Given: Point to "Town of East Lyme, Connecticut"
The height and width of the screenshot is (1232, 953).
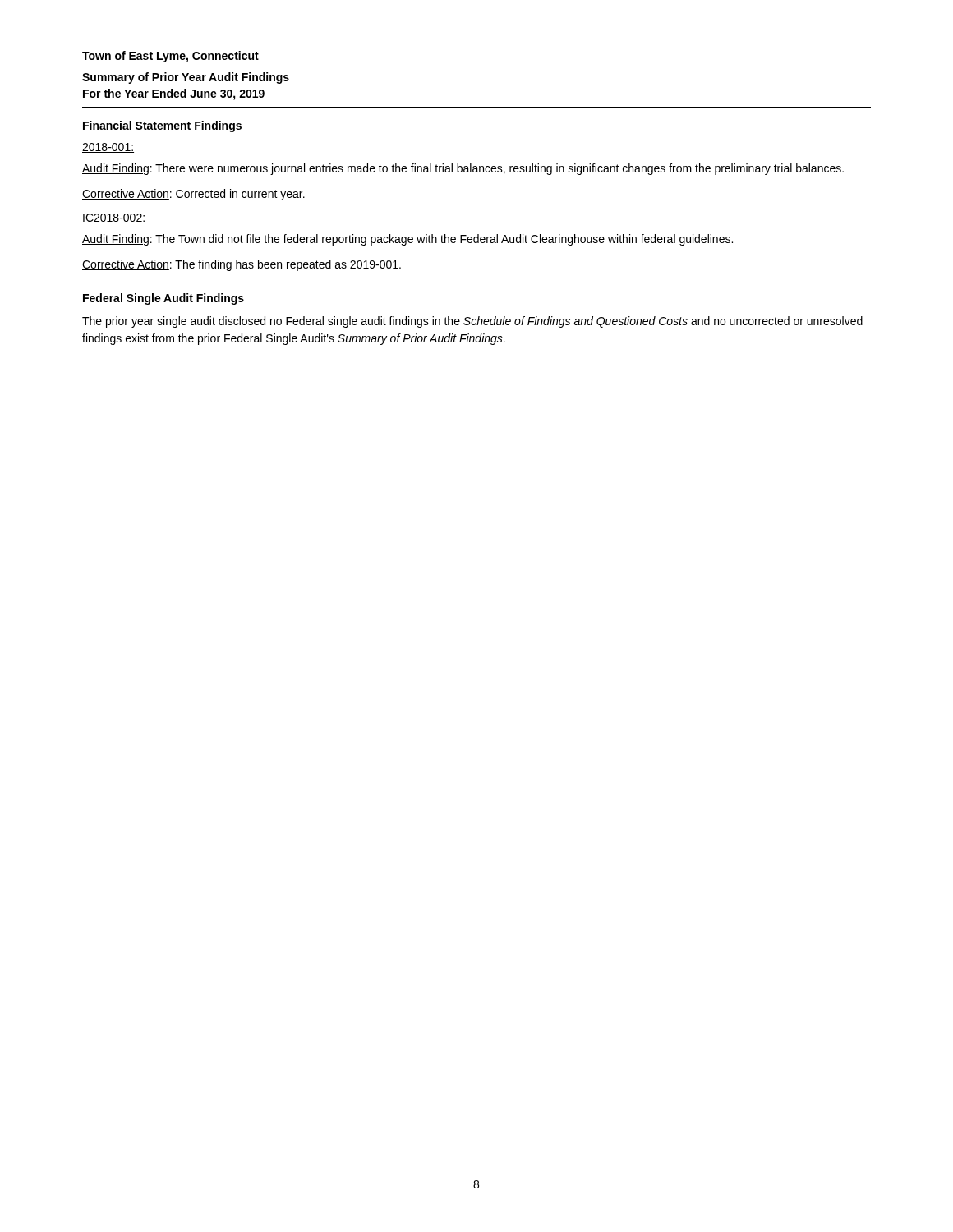Looking at the screenshot, I should point(170,56).
